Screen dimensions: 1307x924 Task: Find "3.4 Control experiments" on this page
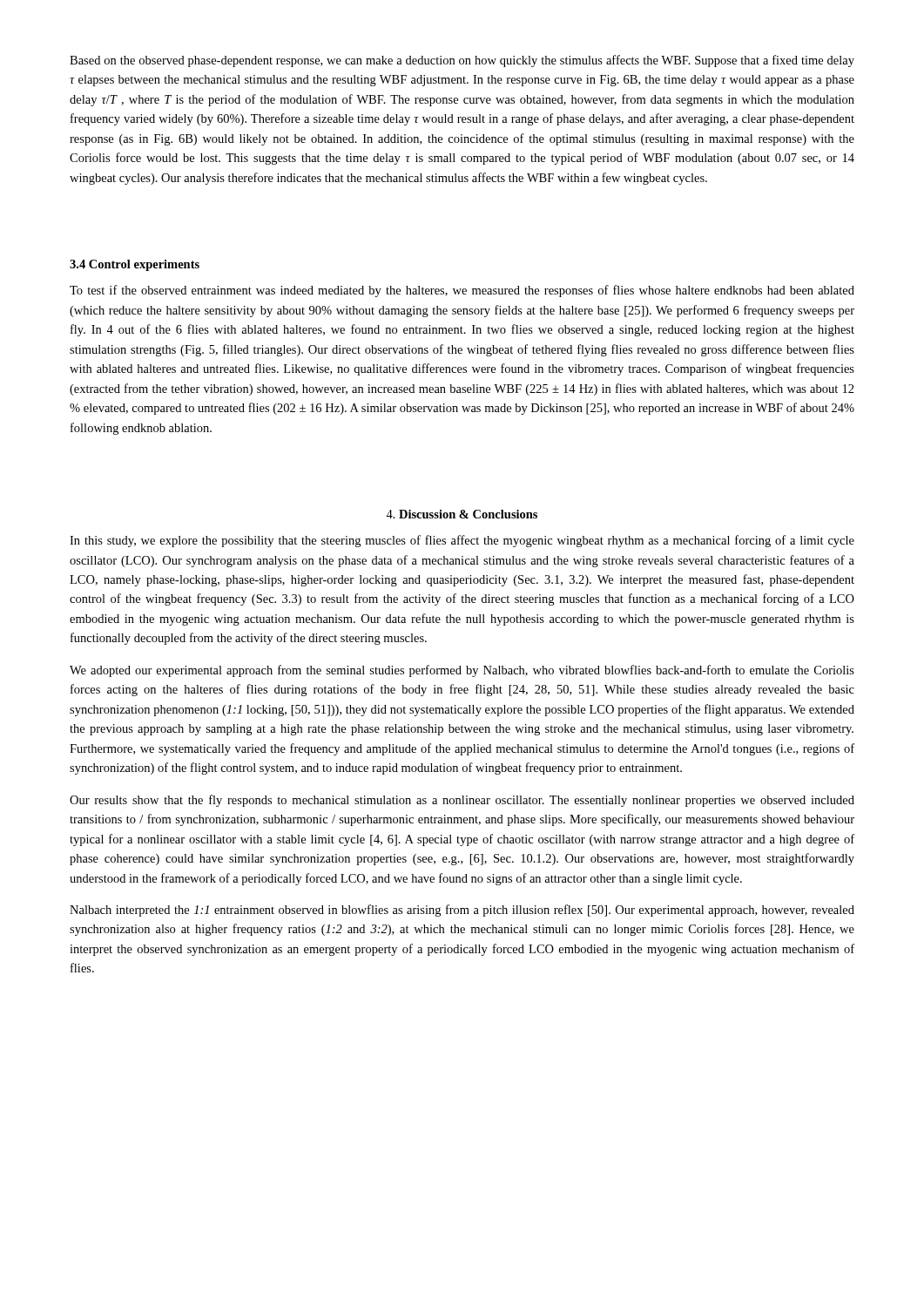135,264
